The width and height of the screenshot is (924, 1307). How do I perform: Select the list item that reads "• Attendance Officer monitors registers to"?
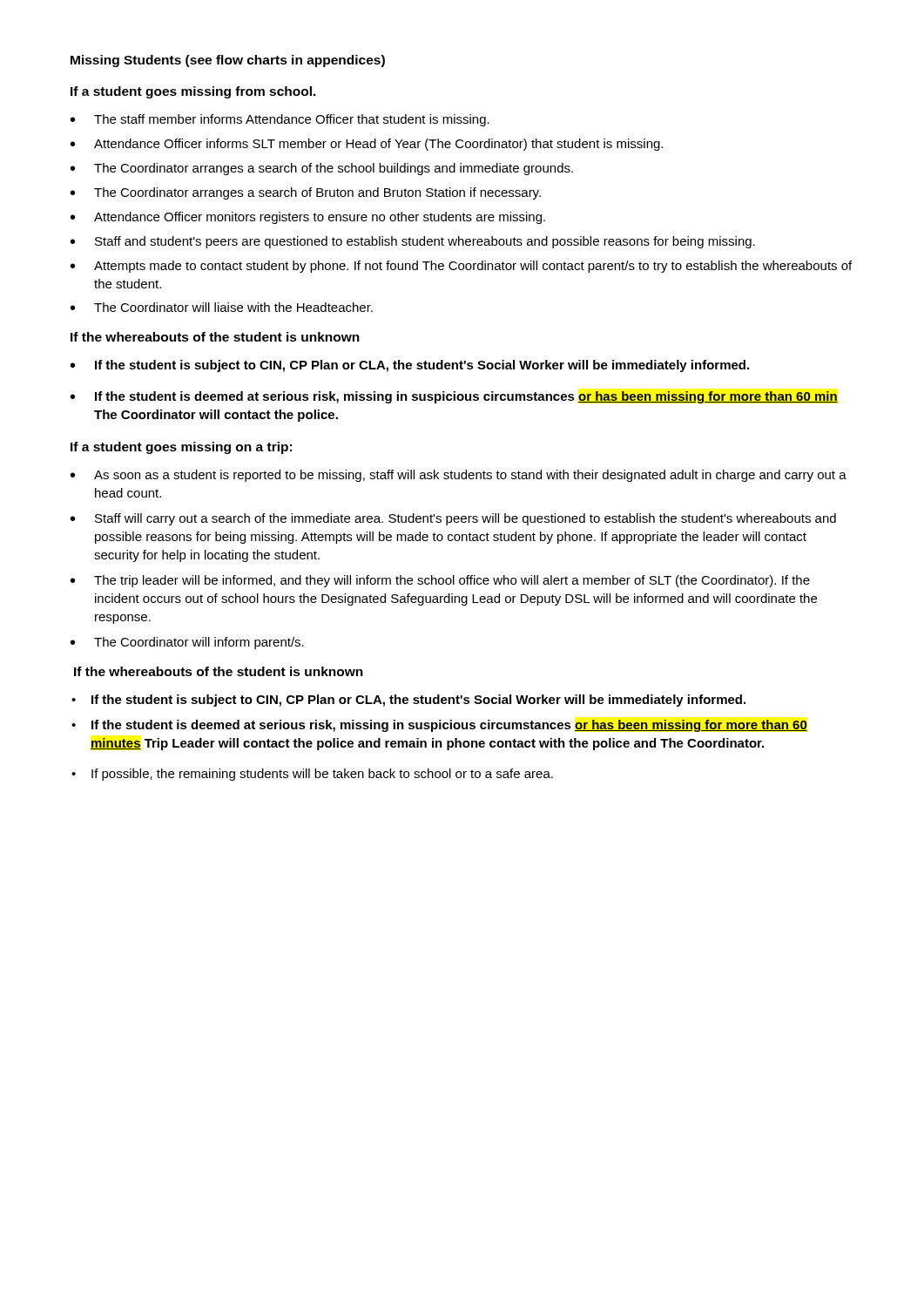click(308, 217)
